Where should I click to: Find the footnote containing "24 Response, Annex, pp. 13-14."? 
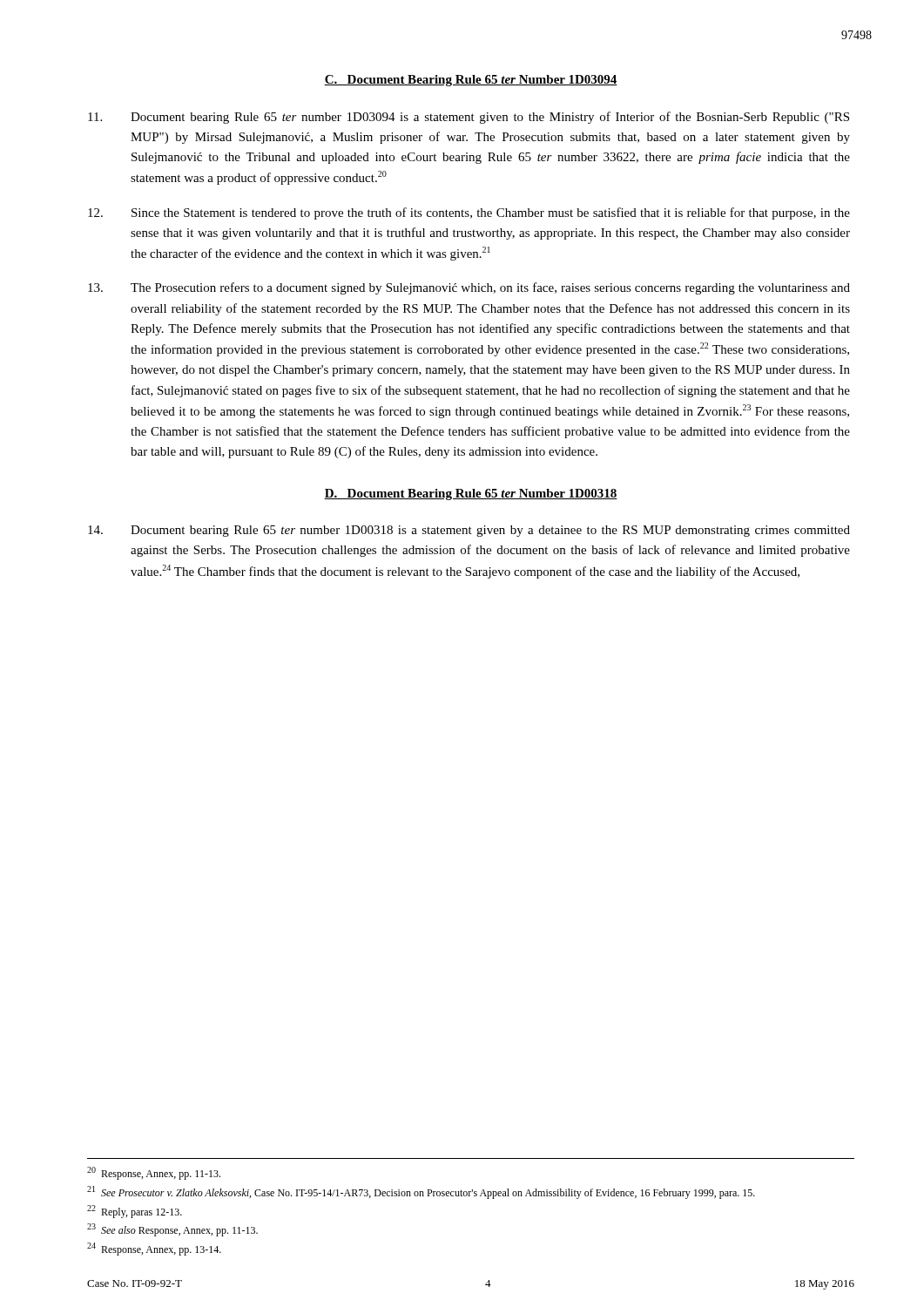(x=154, y=1248)
